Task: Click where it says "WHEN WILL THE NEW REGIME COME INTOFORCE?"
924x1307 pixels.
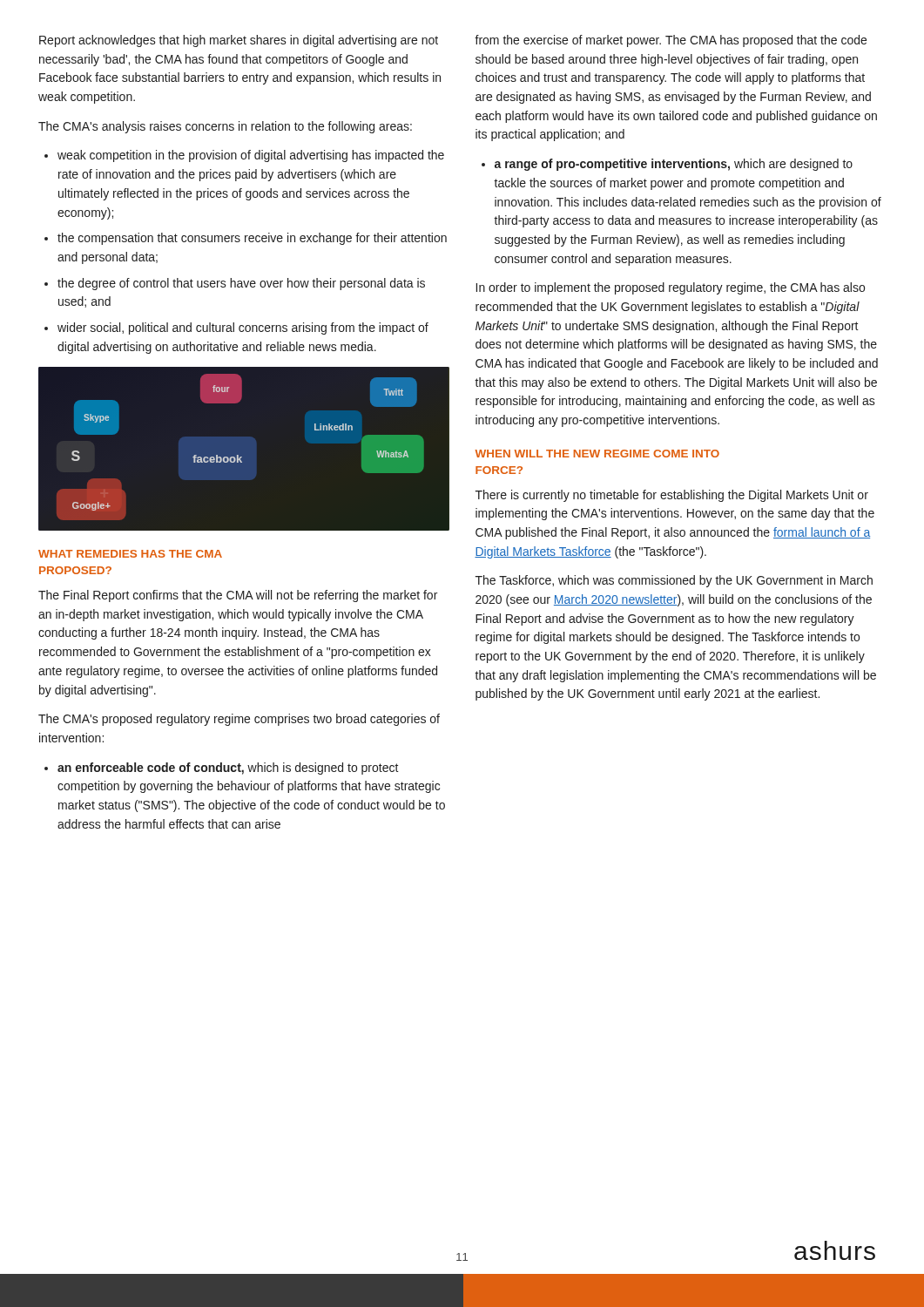Action: [x=597, y=462]
